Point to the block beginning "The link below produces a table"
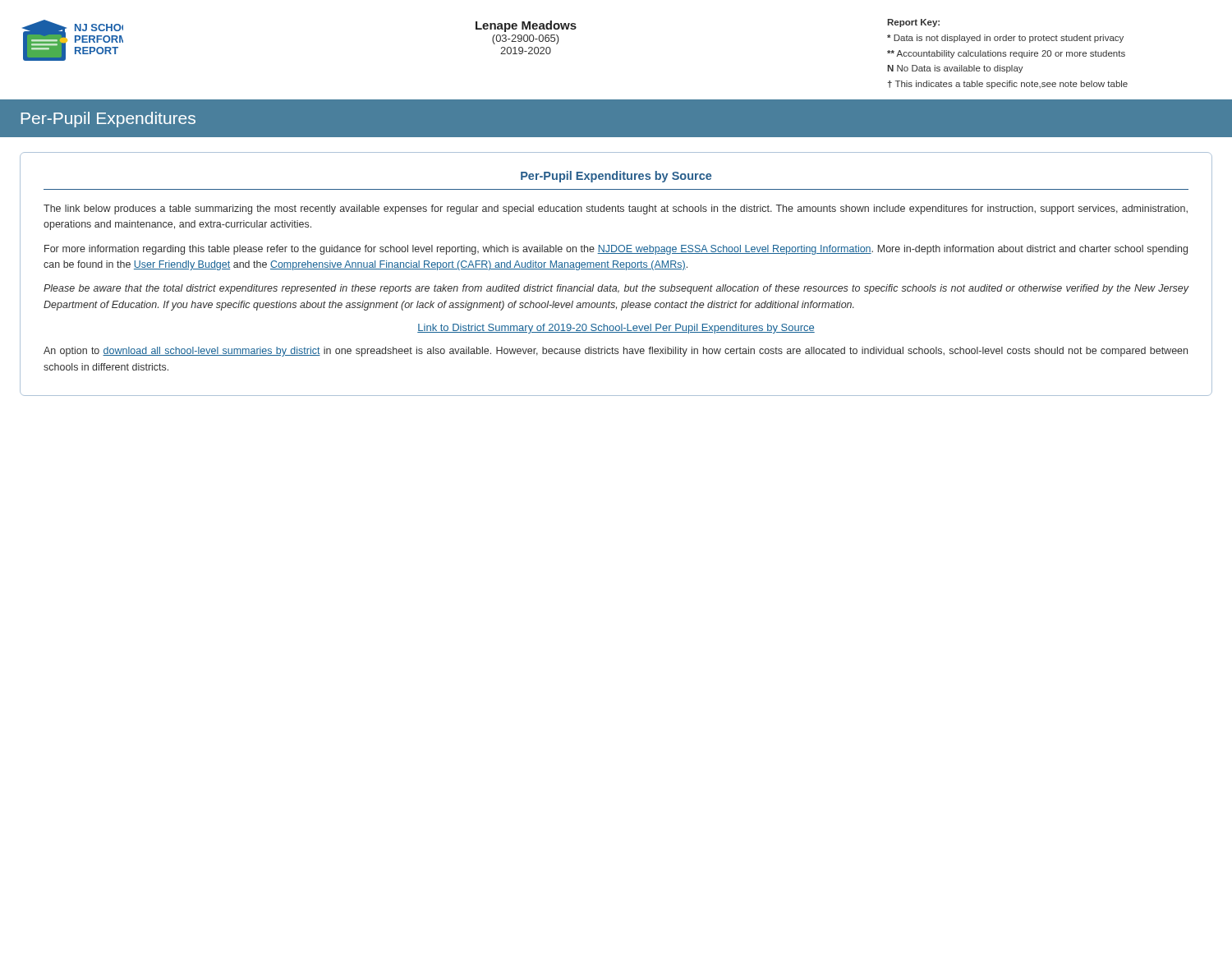 point(616,217)
